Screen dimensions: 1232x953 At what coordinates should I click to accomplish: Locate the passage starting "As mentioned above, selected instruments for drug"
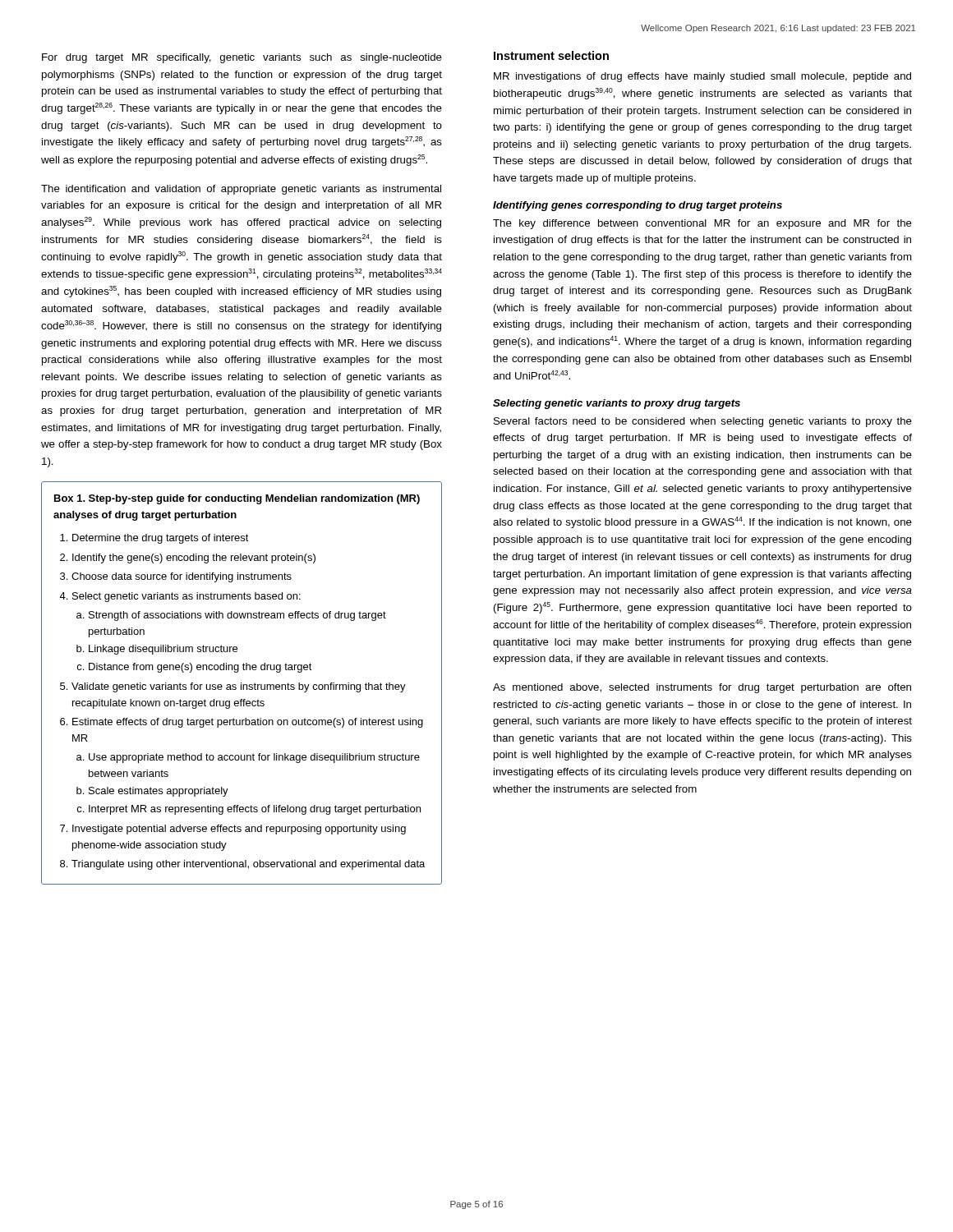pos(702,738)
